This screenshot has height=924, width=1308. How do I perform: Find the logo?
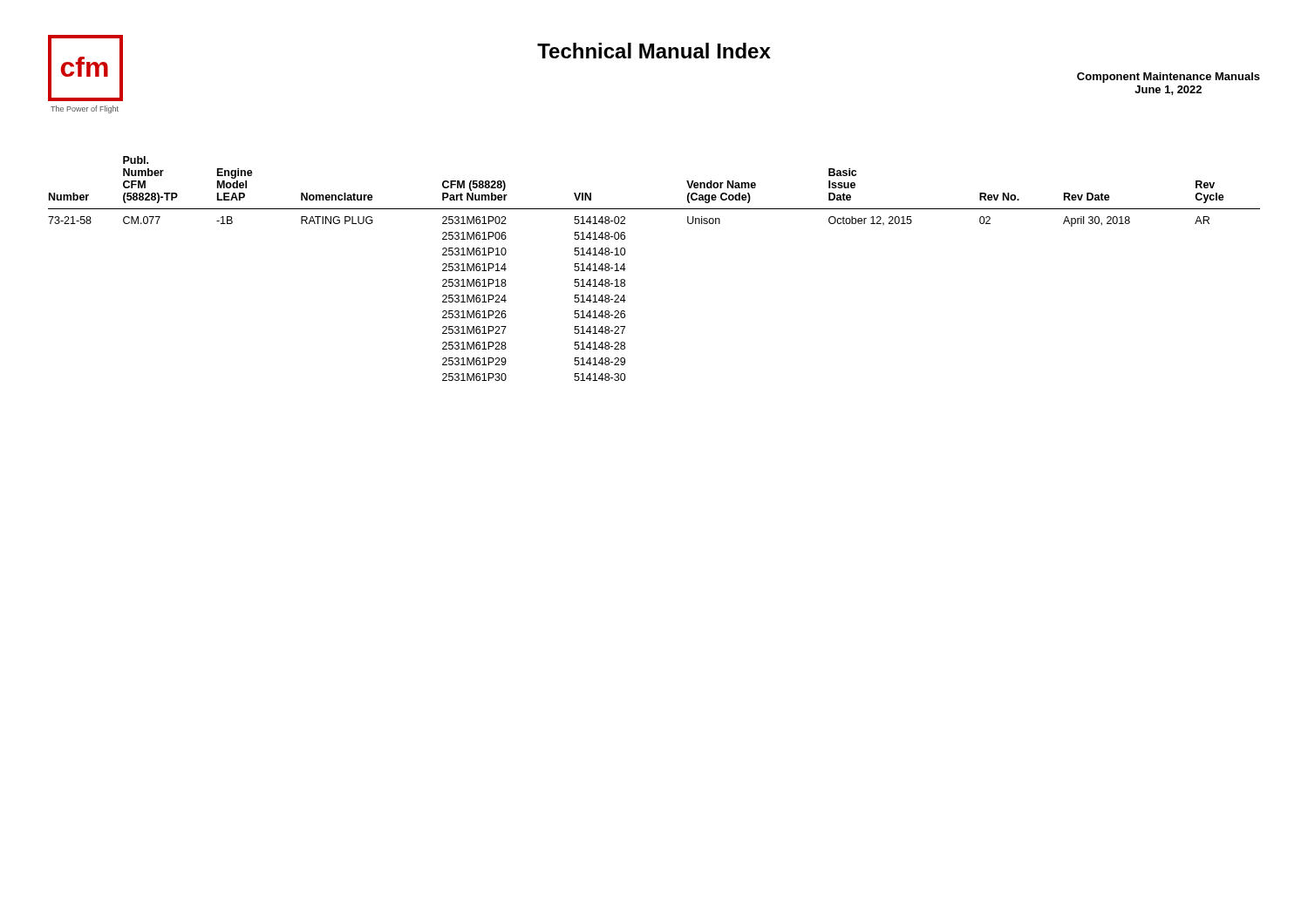point(105,81)
